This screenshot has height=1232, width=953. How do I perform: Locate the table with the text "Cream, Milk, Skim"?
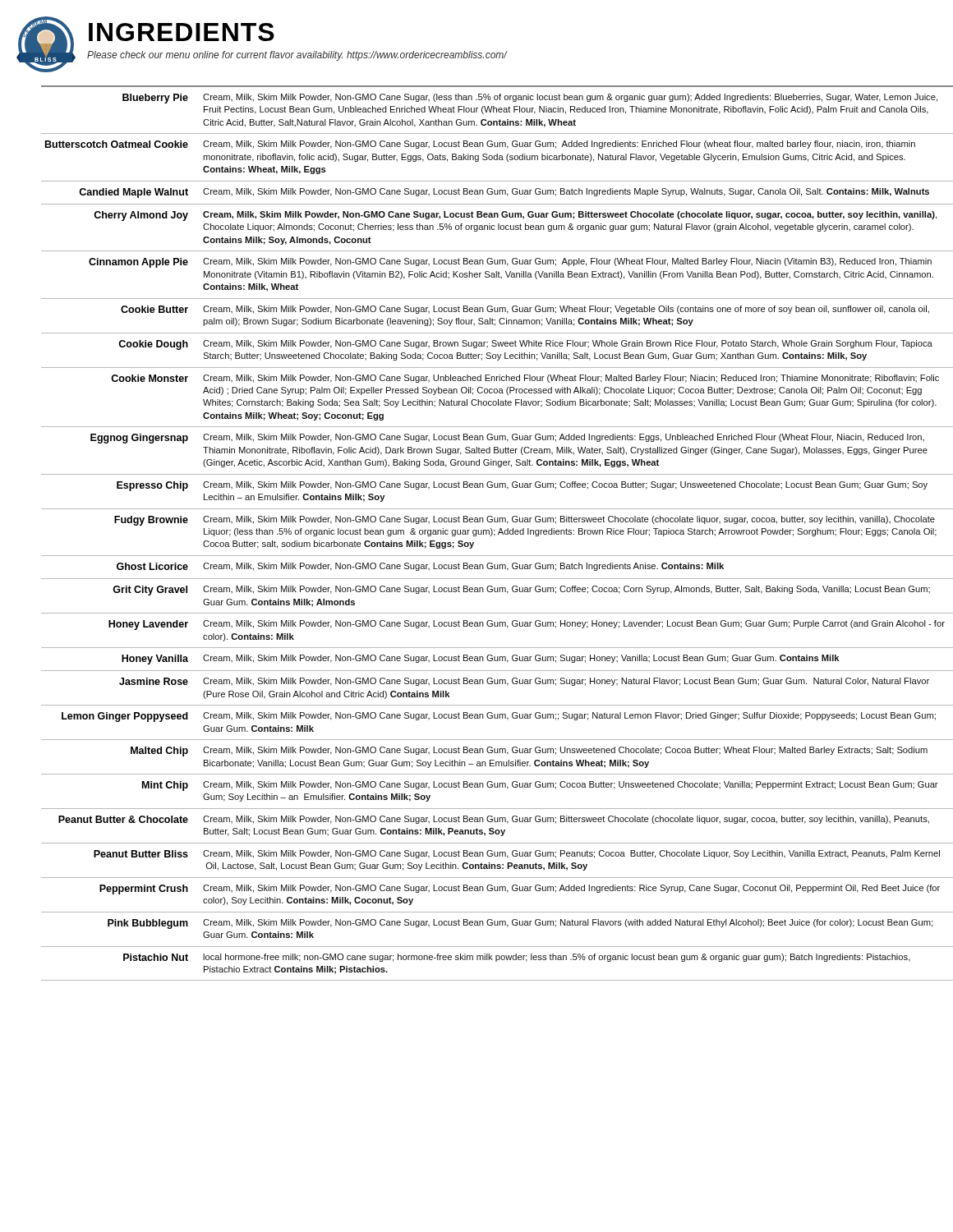[x=476, y=533]
